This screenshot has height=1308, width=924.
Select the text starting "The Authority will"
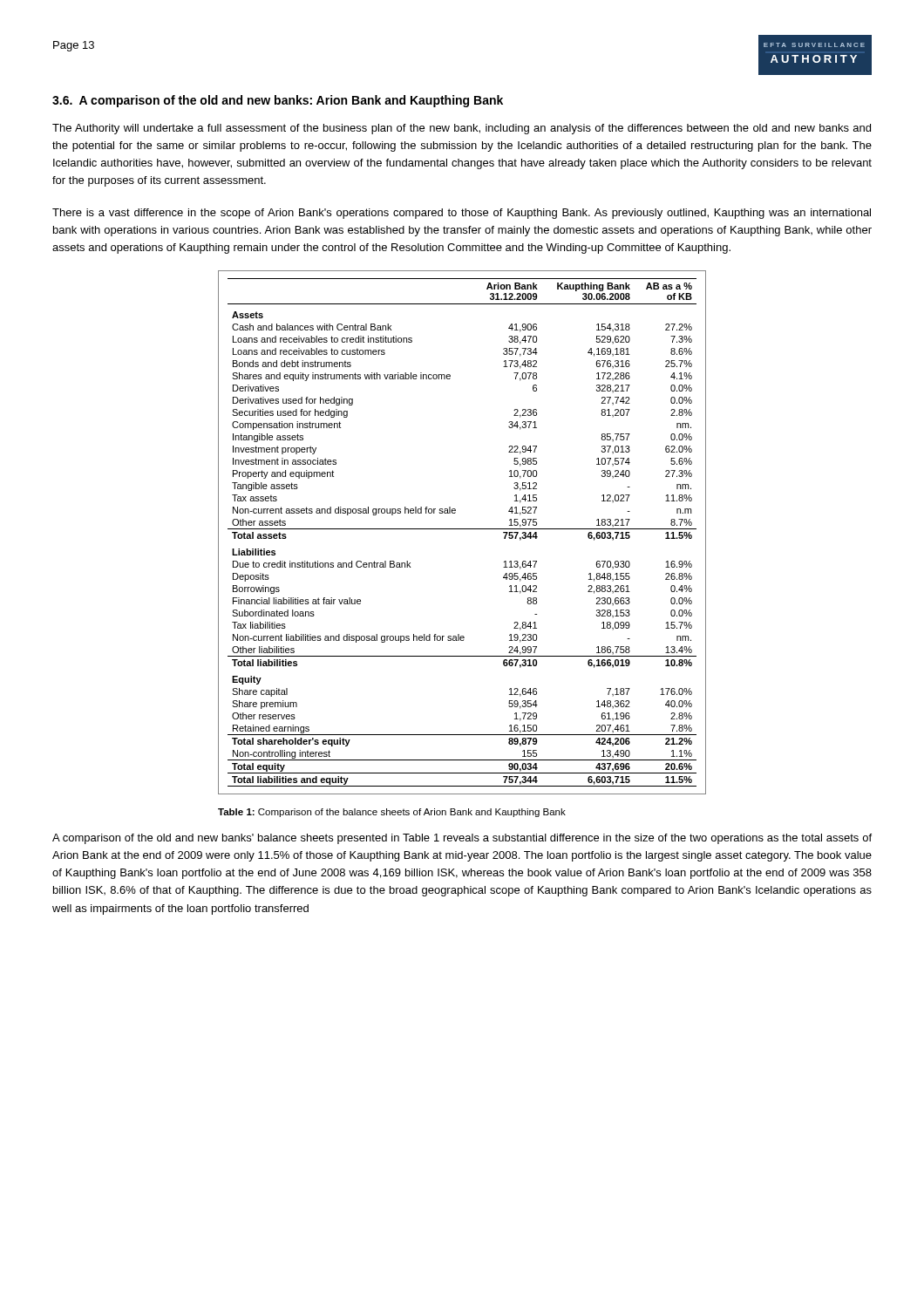pos(462,154)
